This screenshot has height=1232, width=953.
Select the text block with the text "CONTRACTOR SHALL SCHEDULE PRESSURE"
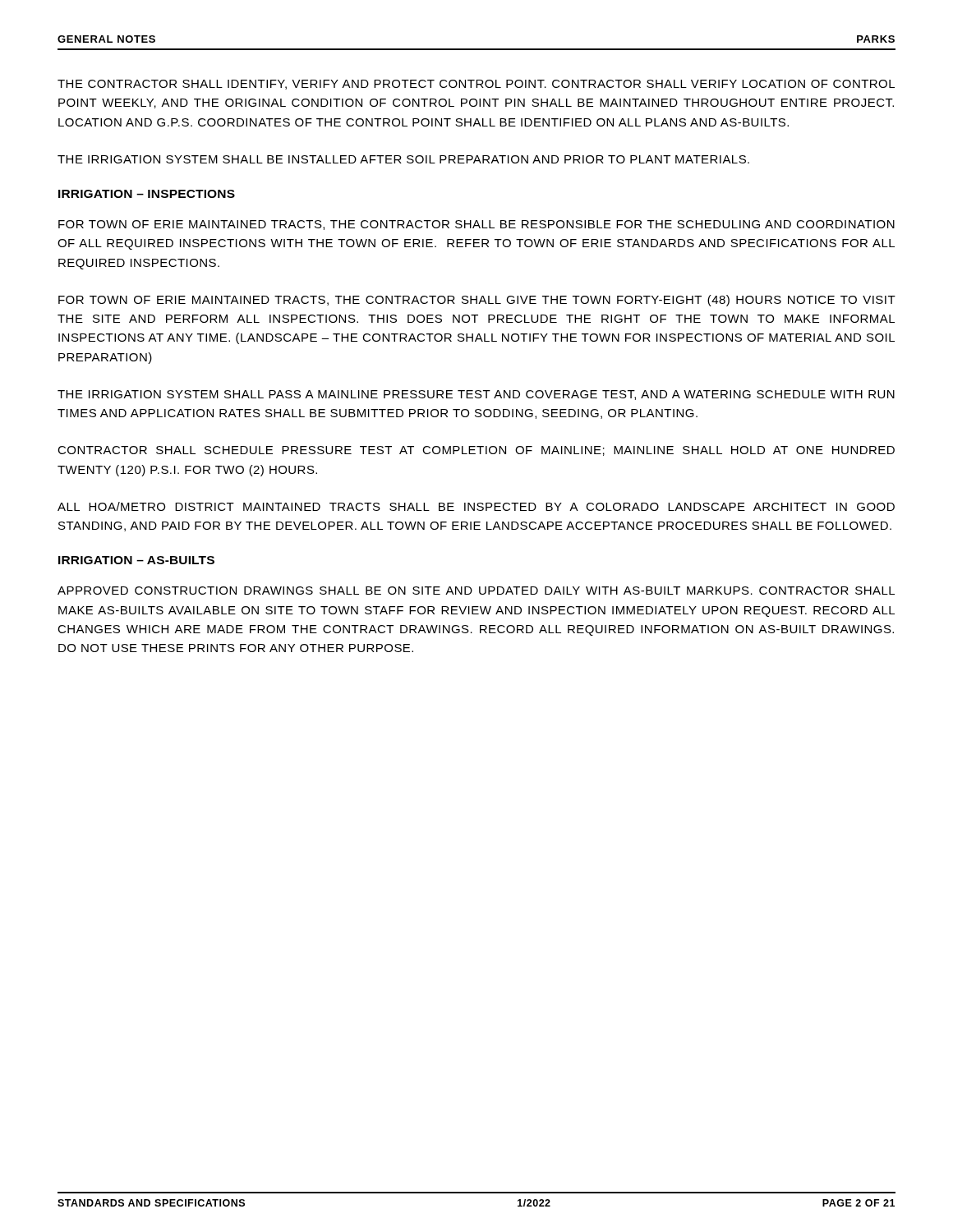tap(476, 459)
